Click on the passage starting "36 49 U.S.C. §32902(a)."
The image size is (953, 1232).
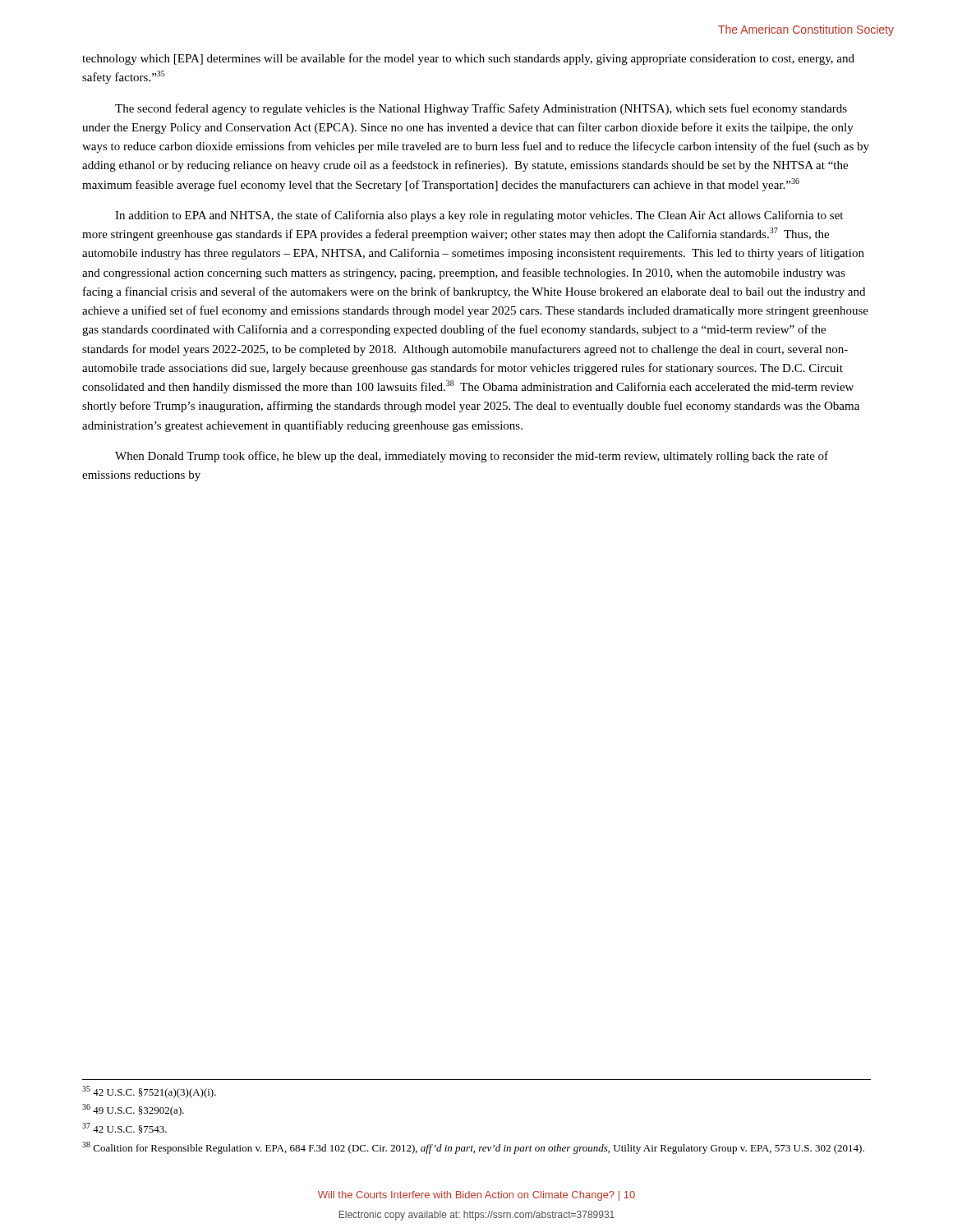point(133,1110)
